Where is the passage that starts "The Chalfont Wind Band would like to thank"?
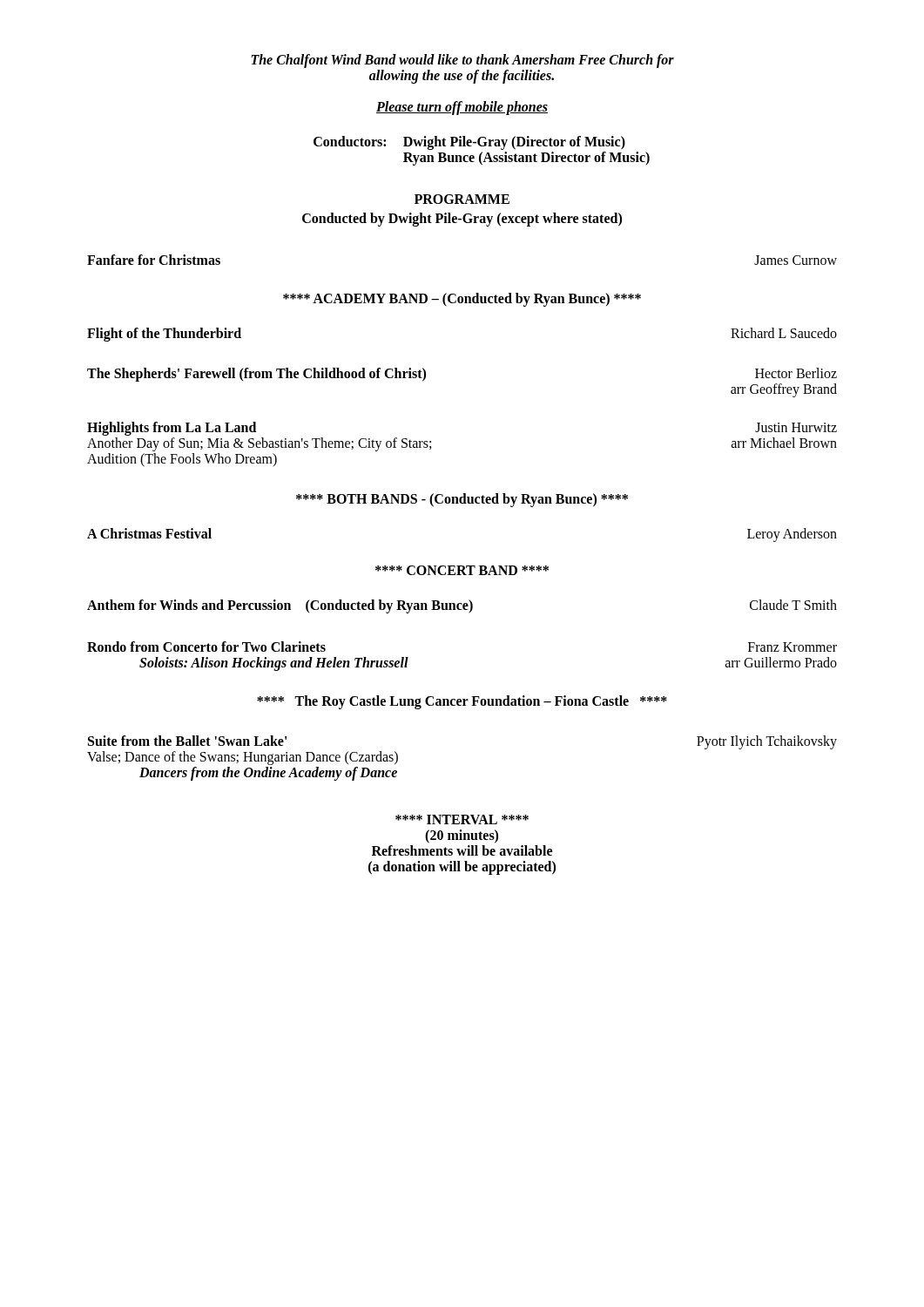 pos(462,68)
